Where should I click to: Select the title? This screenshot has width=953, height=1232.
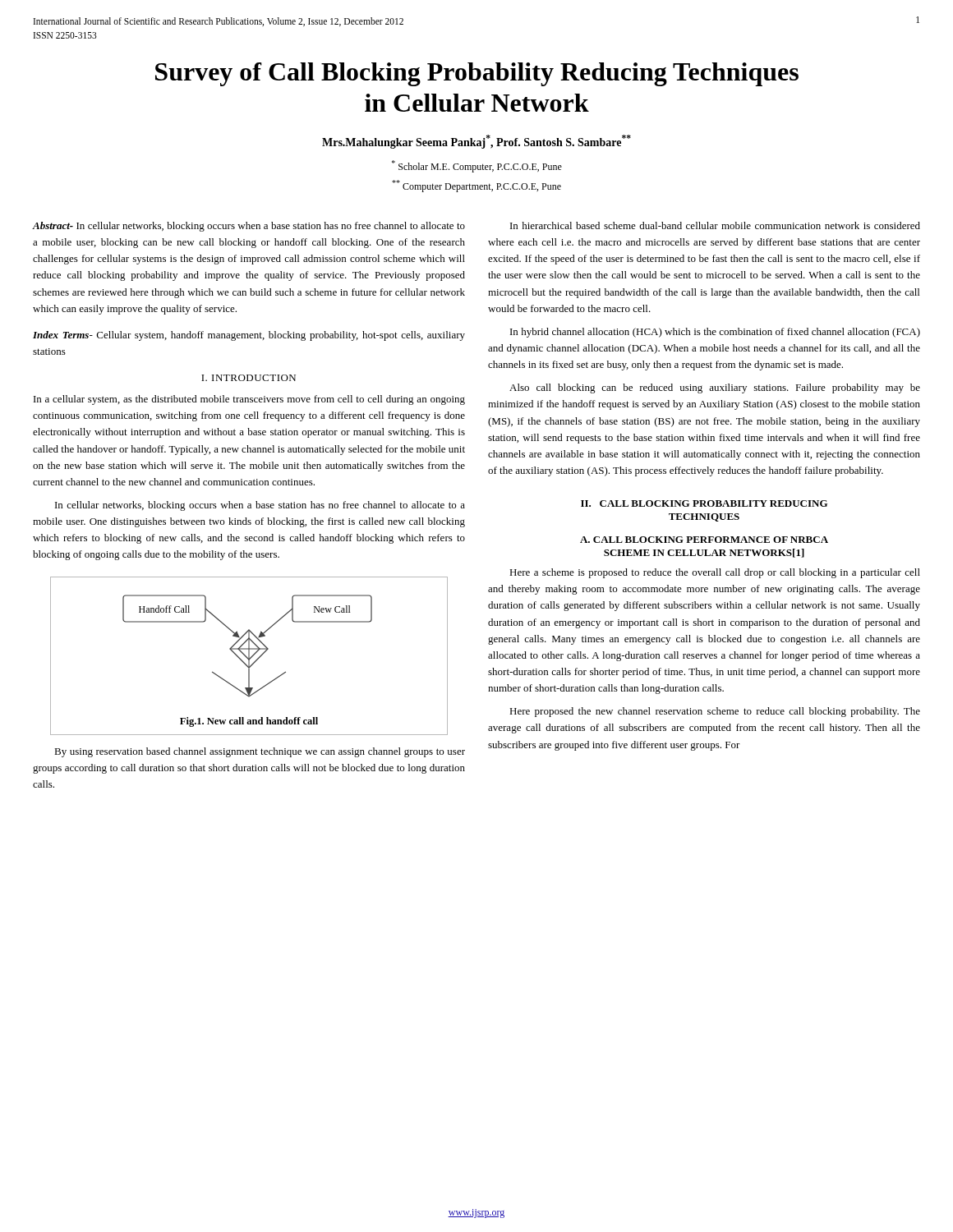(476, 125)
